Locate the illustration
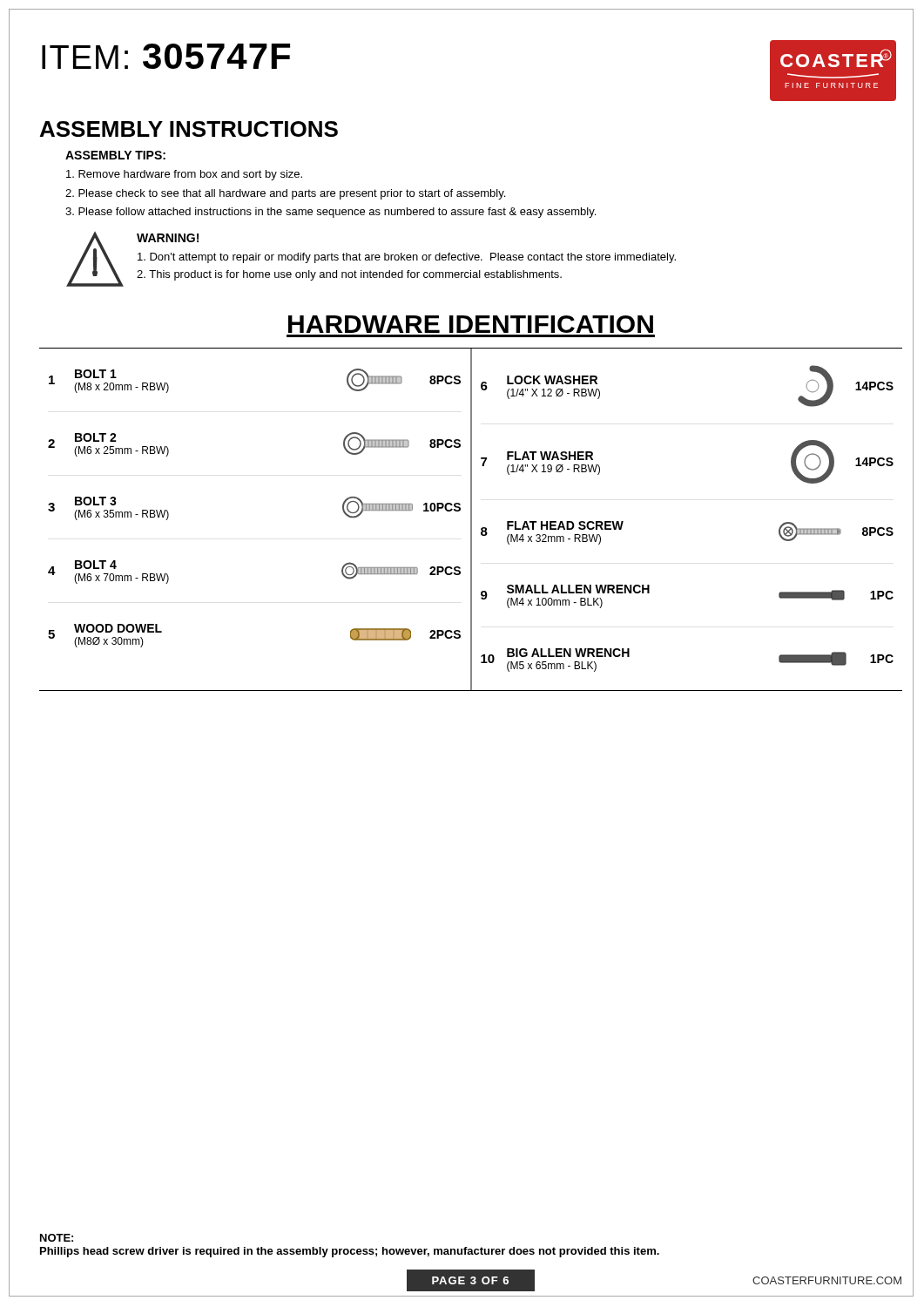 point(95,260)
